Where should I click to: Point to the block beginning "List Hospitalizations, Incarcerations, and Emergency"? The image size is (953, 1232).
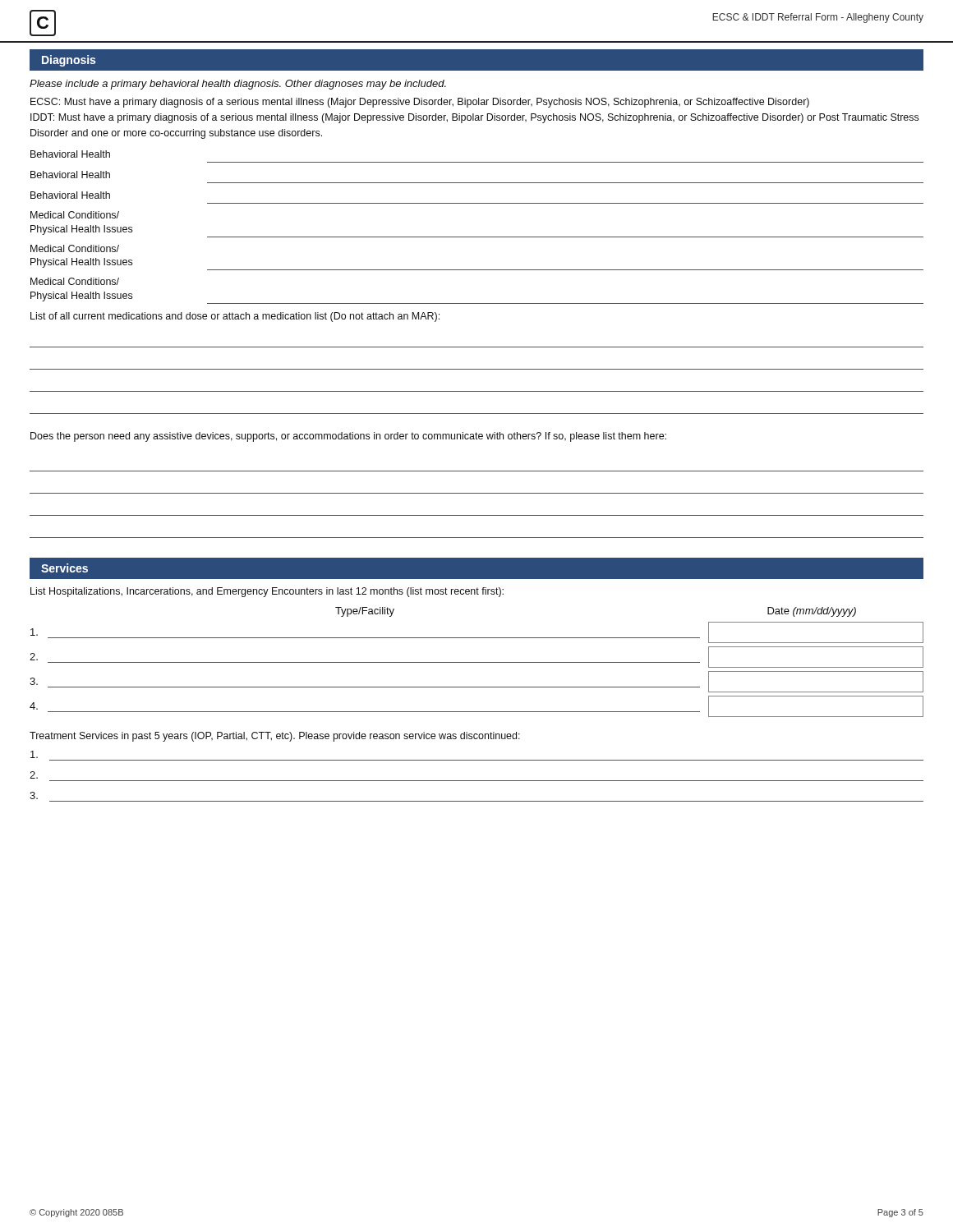point(267,591)
